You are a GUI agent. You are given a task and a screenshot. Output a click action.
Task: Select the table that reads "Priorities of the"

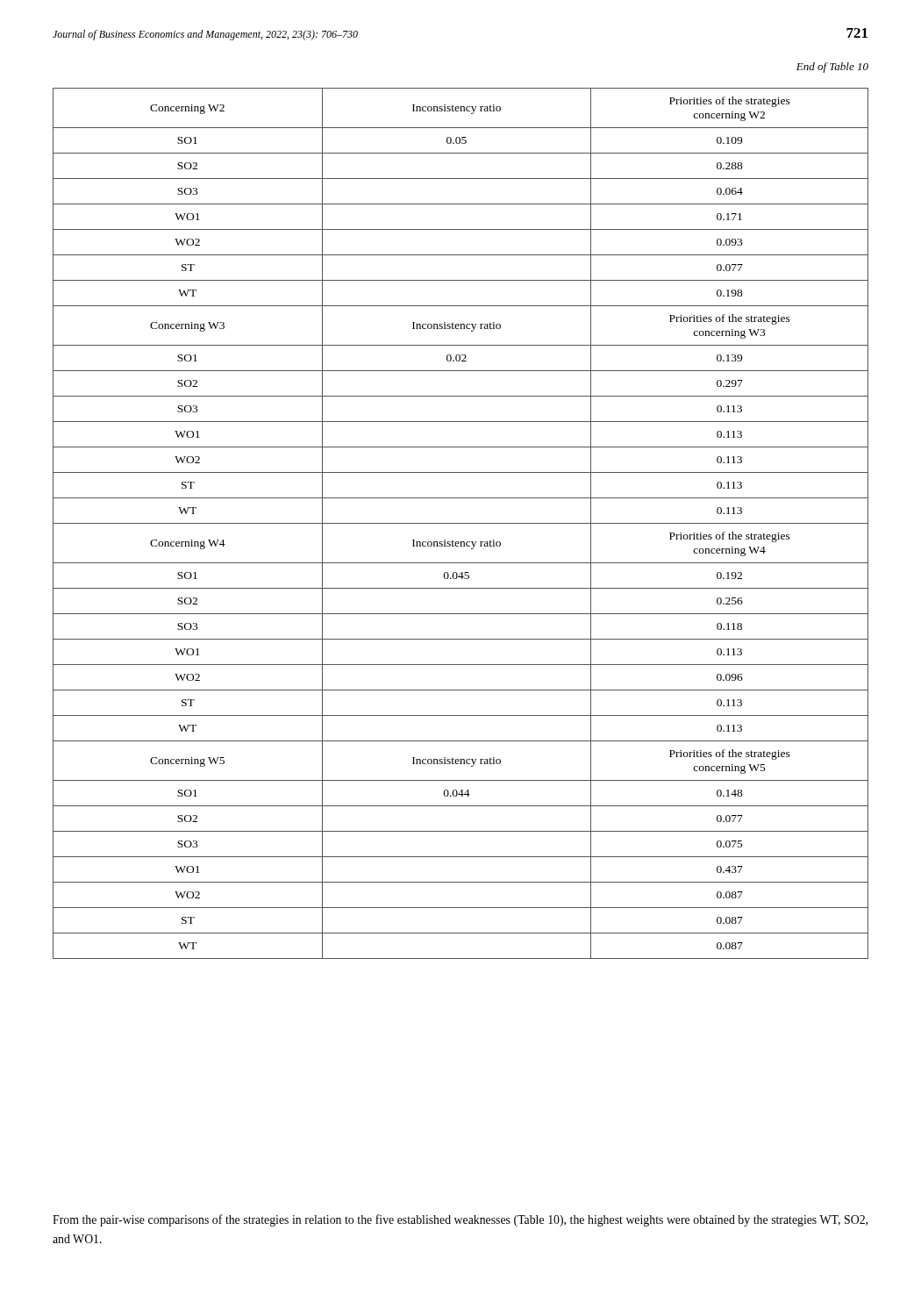460,523
